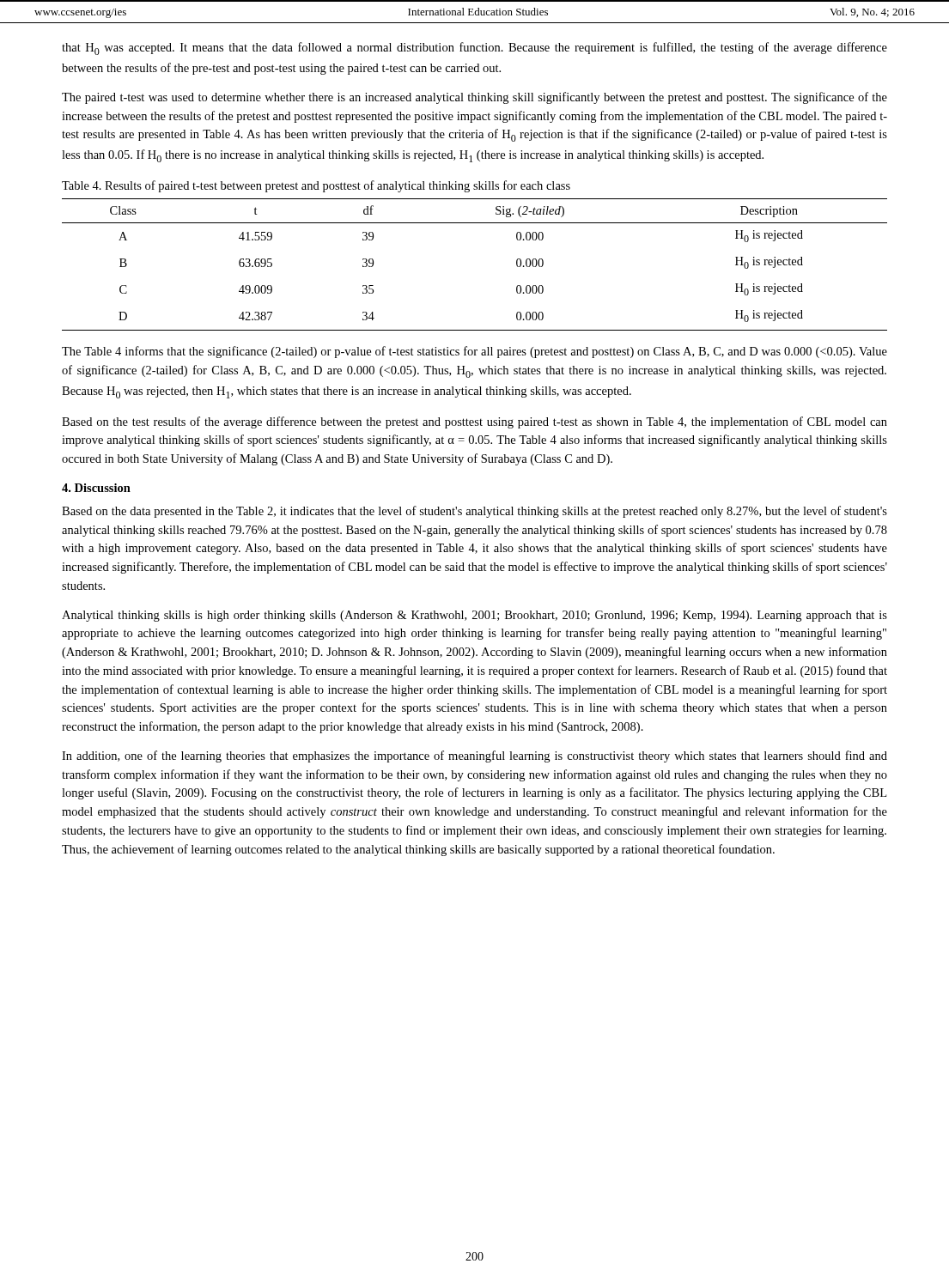
Task: Point to the block starting "Based on the data presented in the"
Action: (474, 549)
